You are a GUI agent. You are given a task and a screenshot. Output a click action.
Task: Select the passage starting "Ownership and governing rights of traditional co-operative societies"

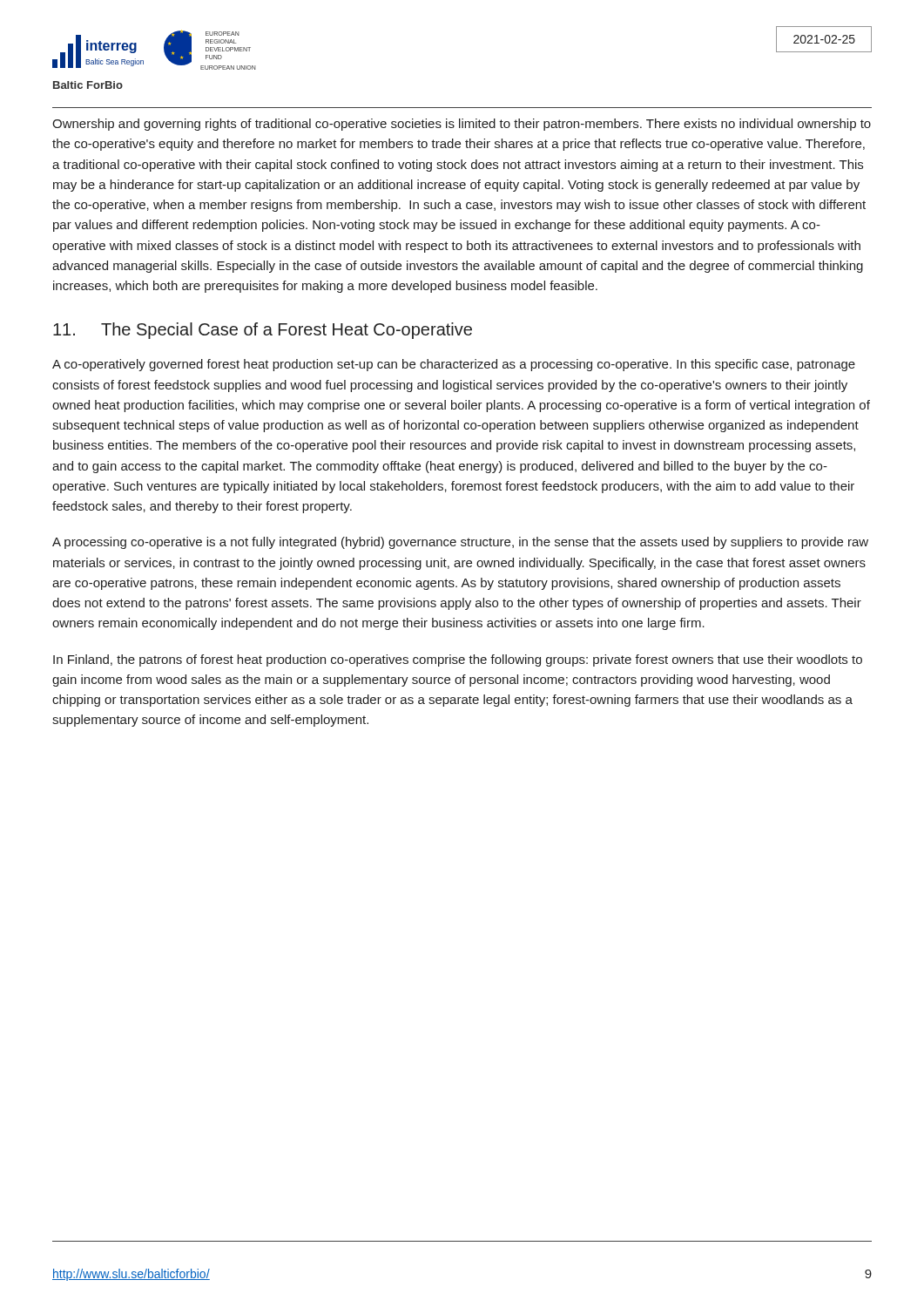(x=462, y=204)
